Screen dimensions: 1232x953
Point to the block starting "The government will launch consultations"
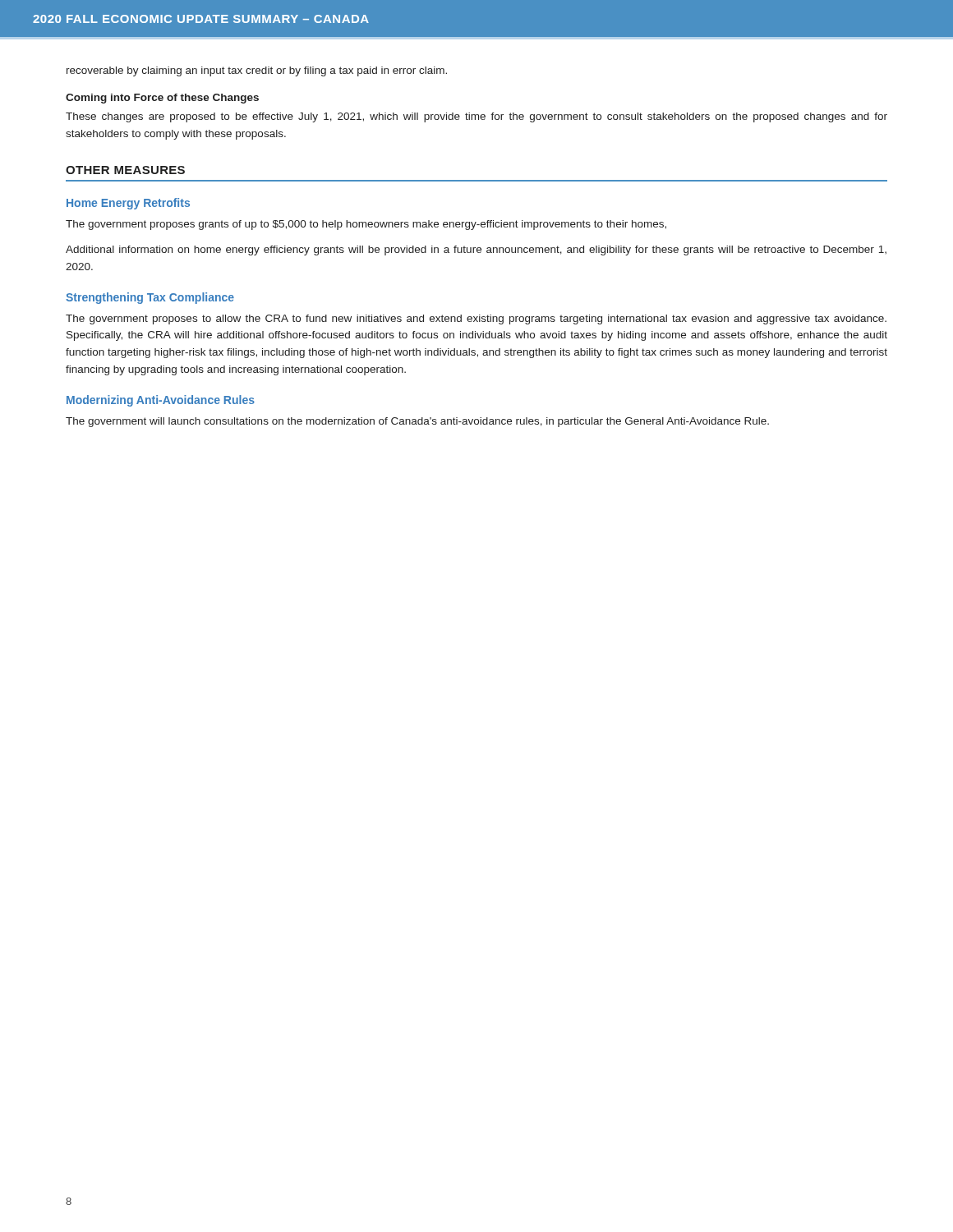point(418,421)
